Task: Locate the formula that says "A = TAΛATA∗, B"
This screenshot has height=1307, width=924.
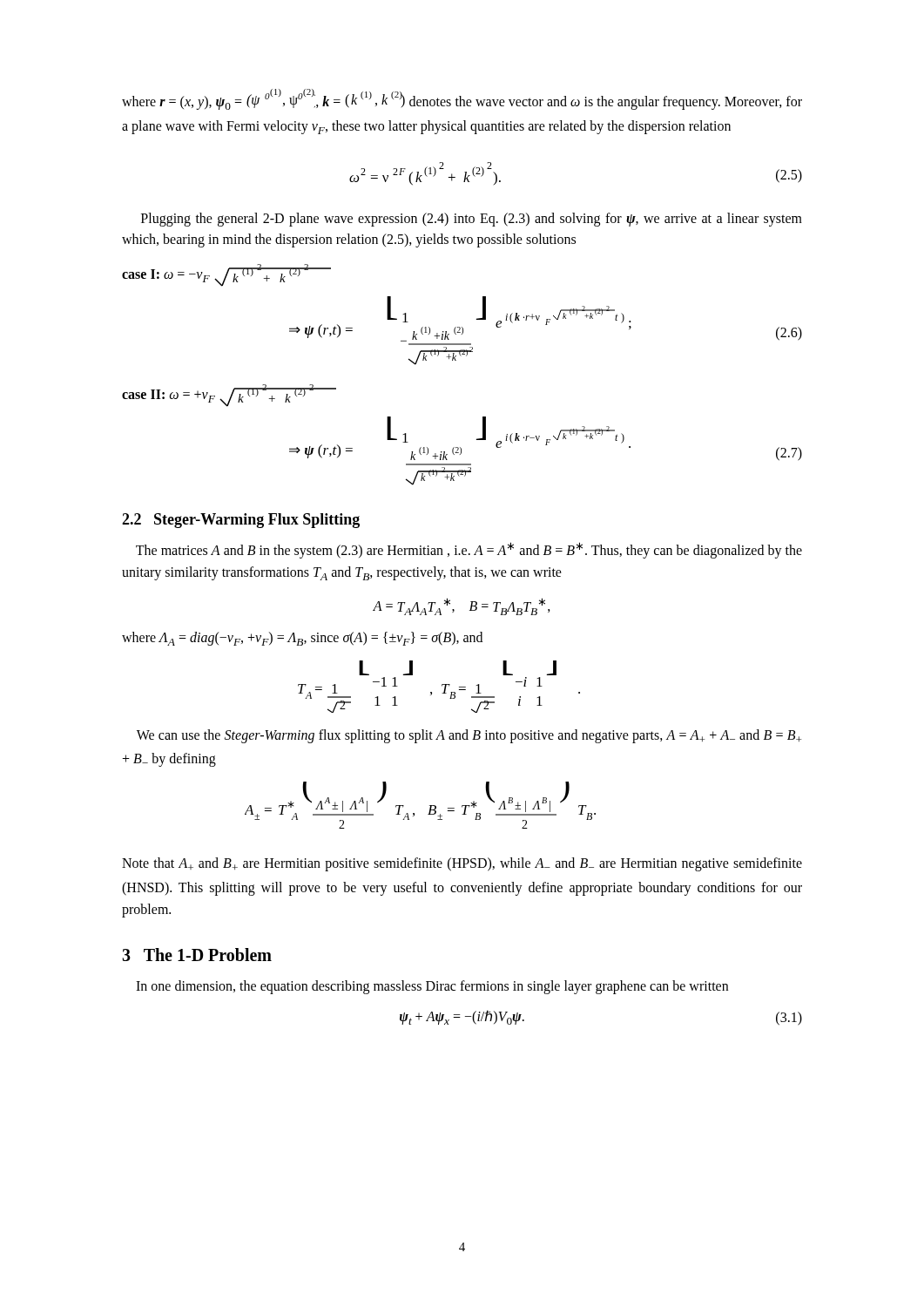Action: pyautogui.click(x=462, y=606)
